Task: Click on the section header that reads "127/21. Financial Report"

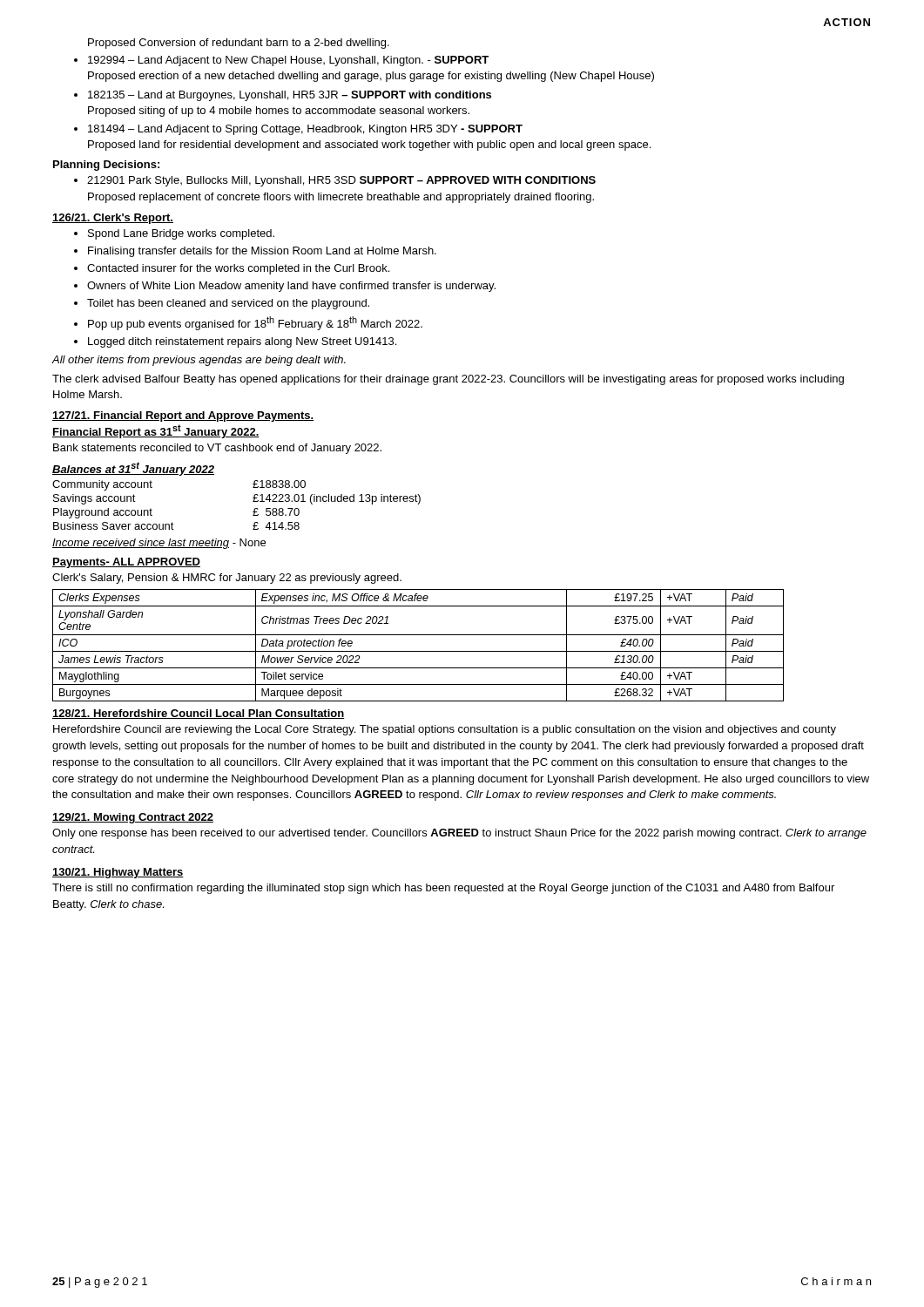Action: coord(183,415)
